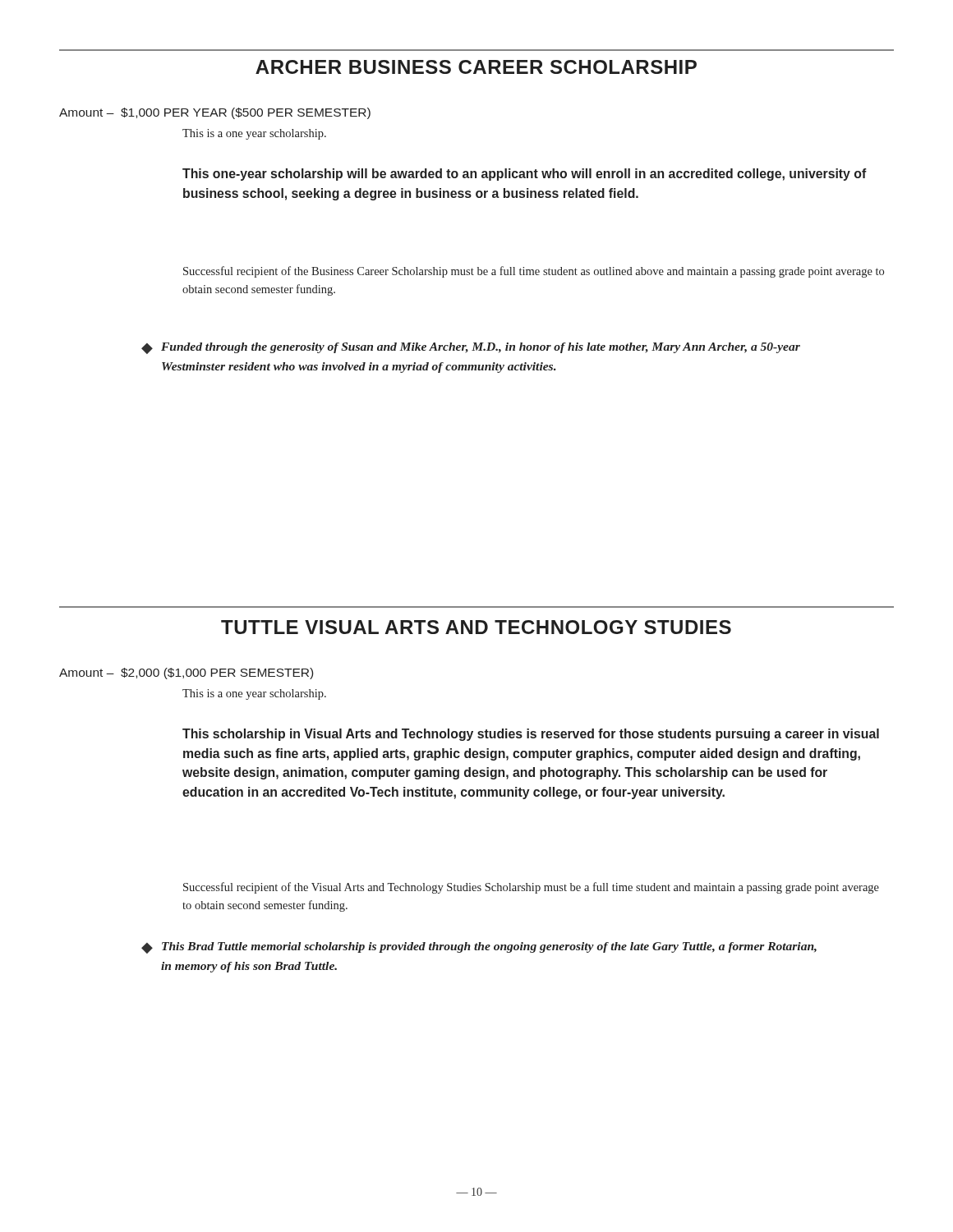Click on the element starting "◆ This Brad Tuttle memorial scholarship"
Screen dimensions: 1232x953
coord(485,956)
